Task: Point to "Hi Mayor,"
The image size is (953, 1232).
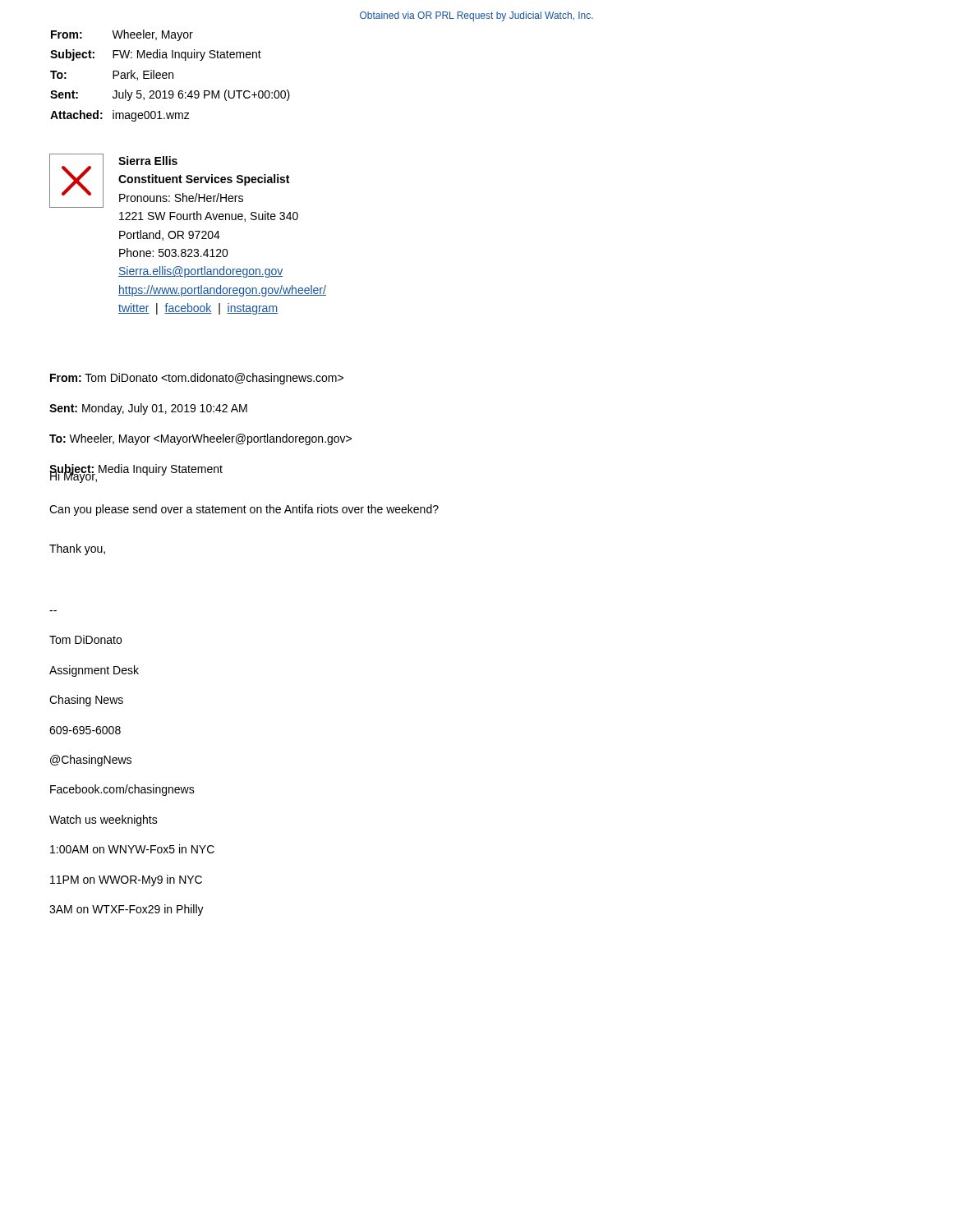Action: tap(74, 476)
